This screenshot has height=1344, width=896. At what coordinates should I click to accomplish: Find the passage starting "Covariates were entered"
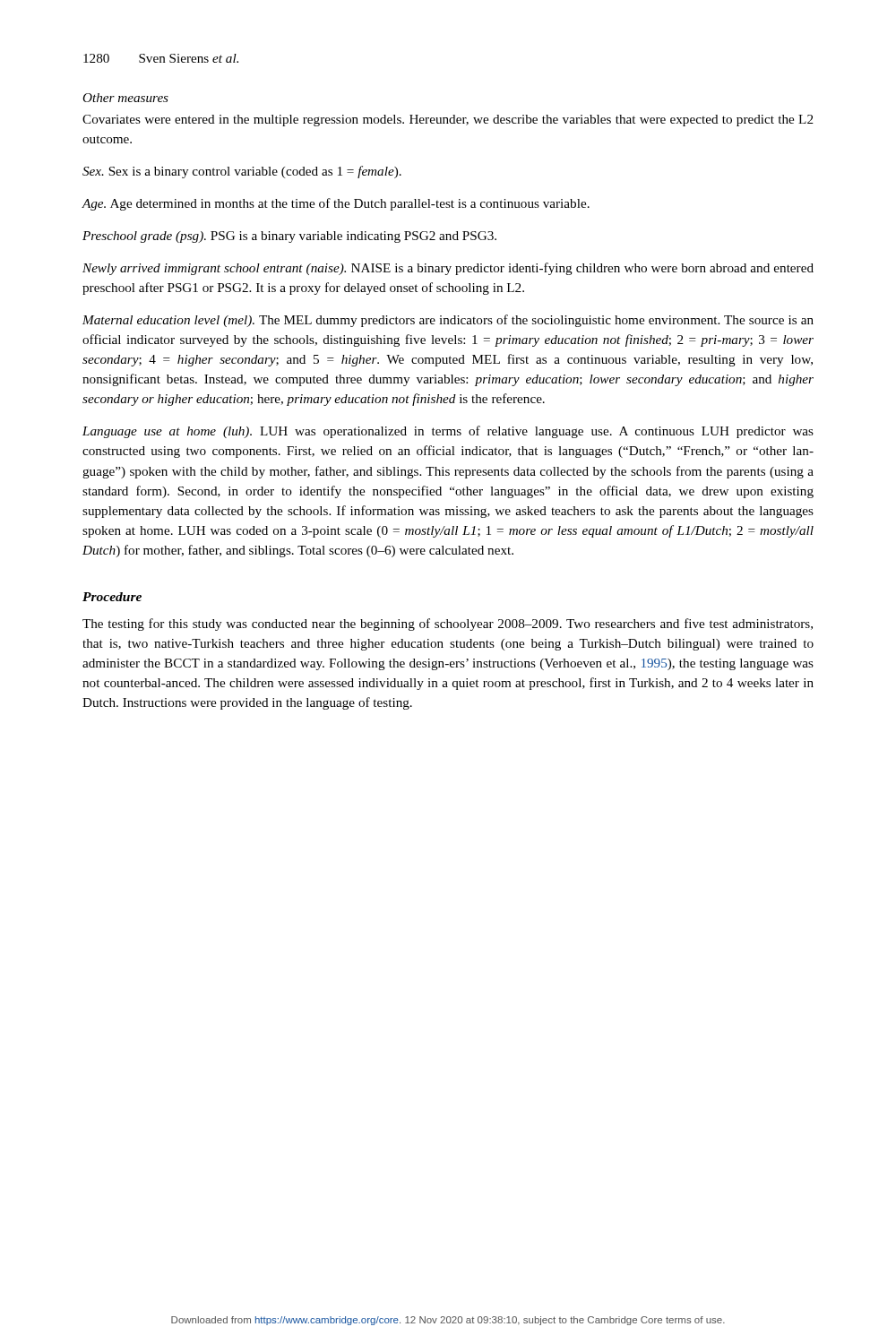pos(448,129)
